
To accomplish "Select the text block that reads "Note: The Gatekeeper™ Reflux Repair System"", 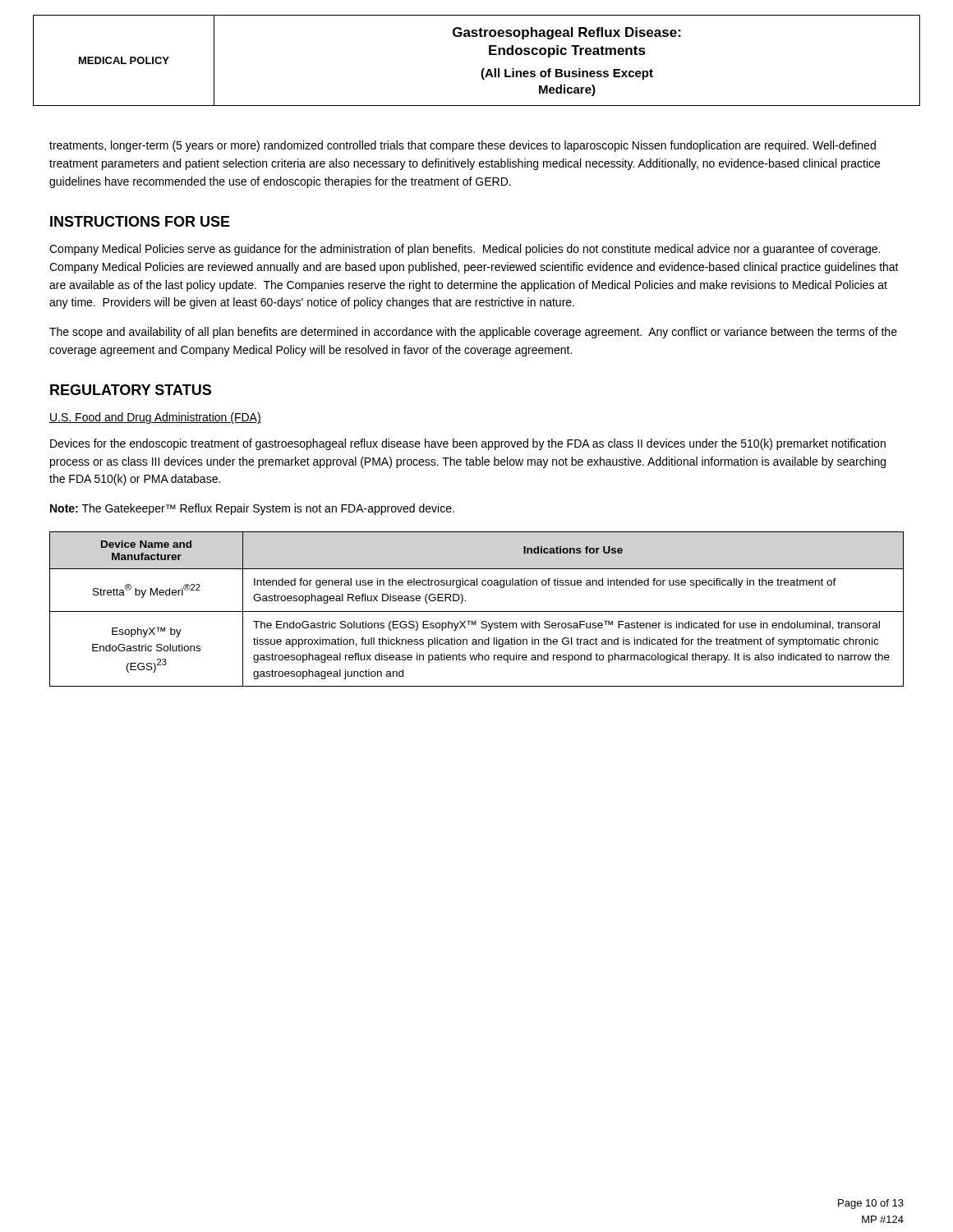I will tap(252, 509).
